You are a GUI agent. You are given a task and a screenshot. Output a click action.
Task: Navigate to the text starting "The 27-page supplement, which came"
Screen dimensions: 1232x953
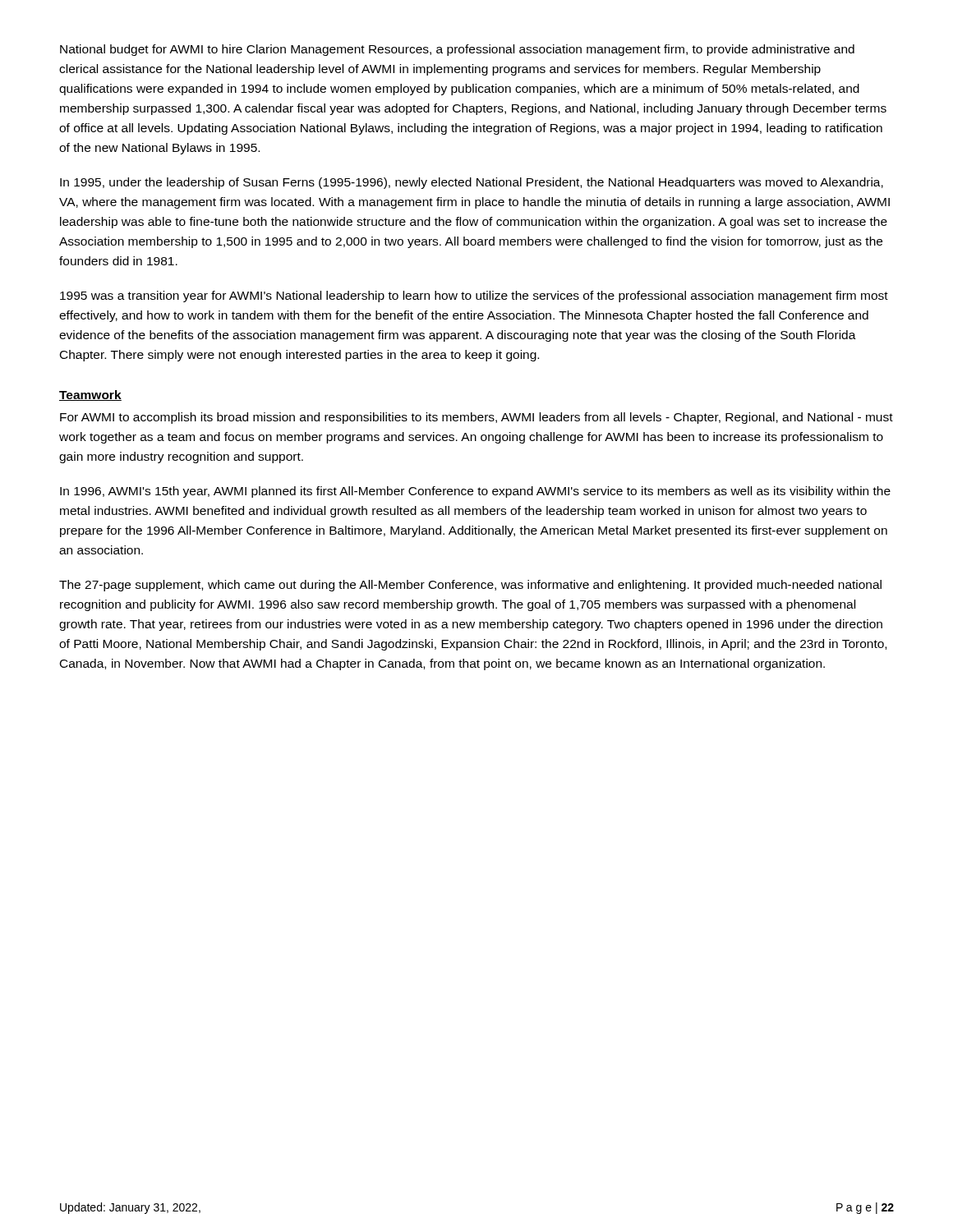(473, 624)
